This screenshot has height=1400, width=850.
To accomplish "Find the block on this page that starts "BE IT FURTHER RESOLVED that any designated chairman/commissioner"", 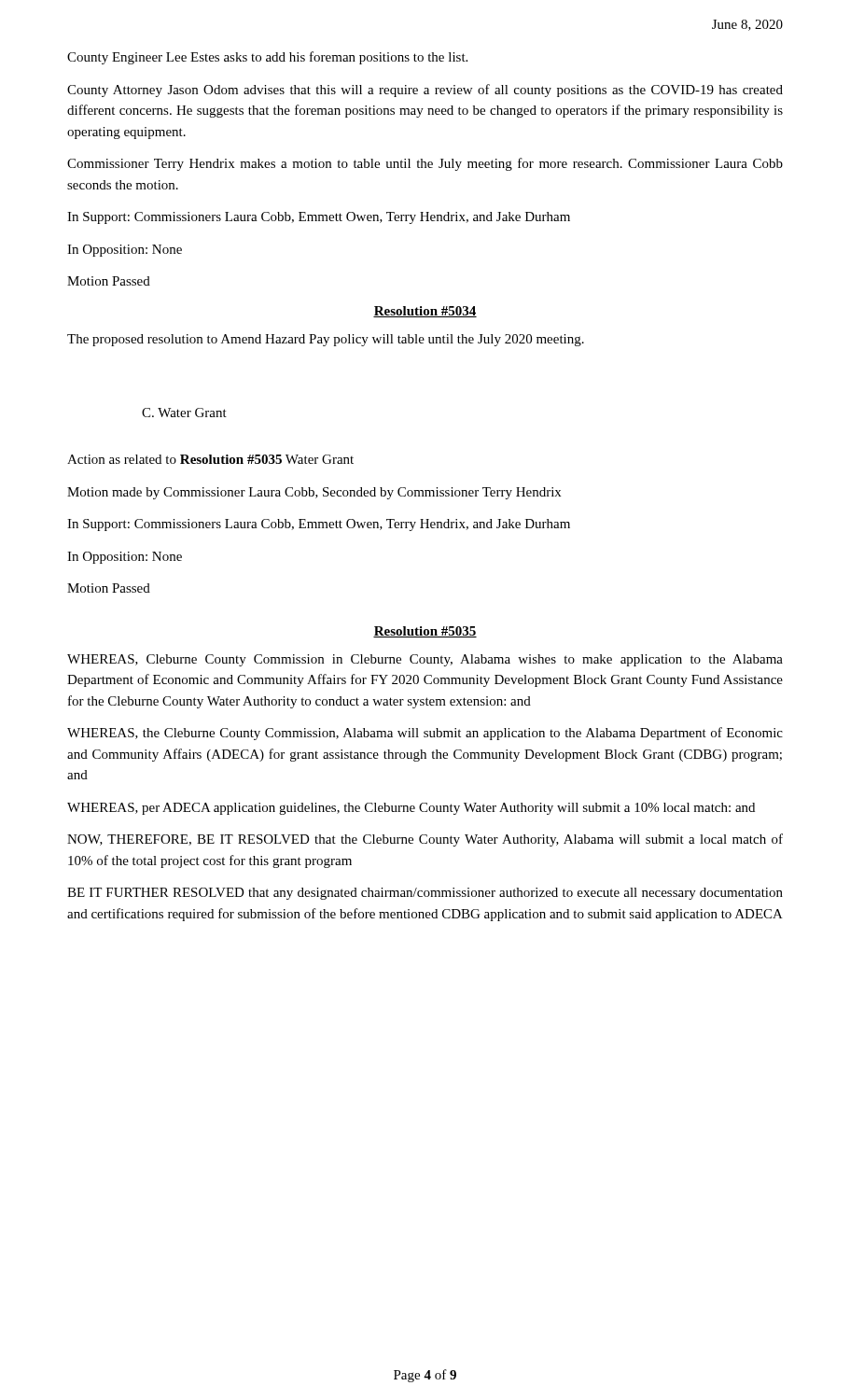I will tap(425, 903).
